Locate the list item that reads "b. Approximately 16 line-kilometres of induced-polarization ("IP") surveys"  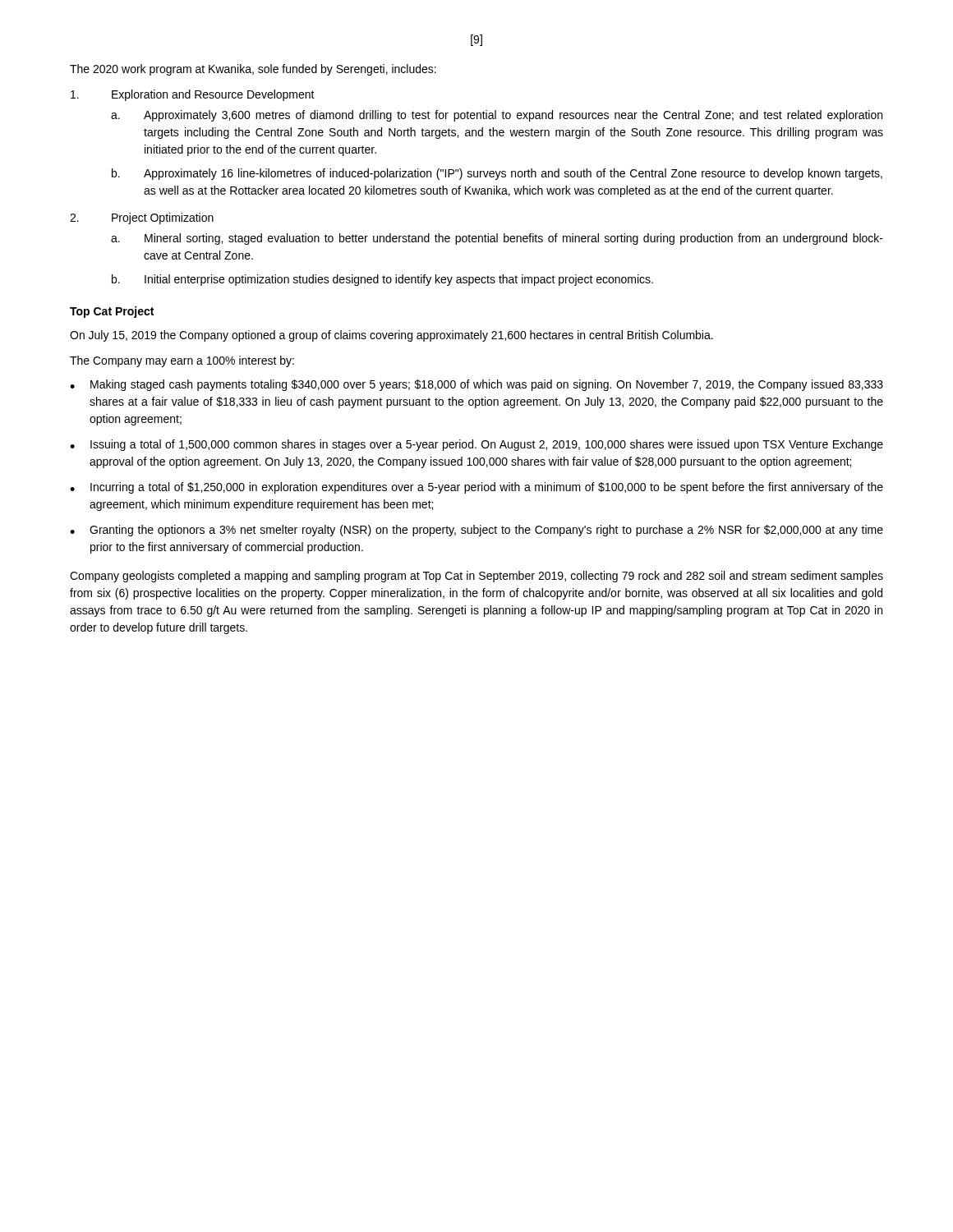tap(497, 182)
